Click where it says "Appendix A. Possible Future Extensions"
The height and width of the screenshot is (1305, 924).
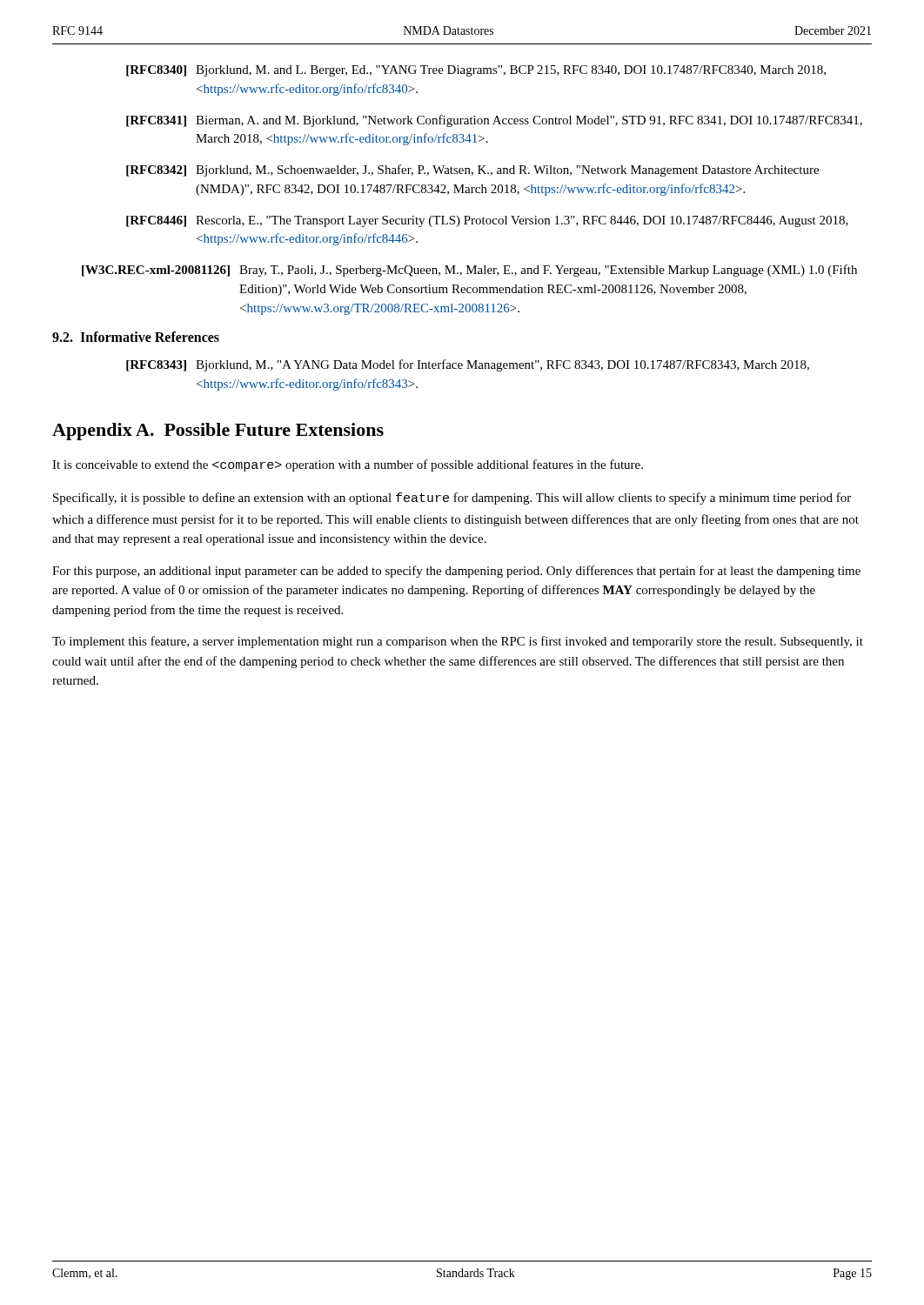click(218, 429)
